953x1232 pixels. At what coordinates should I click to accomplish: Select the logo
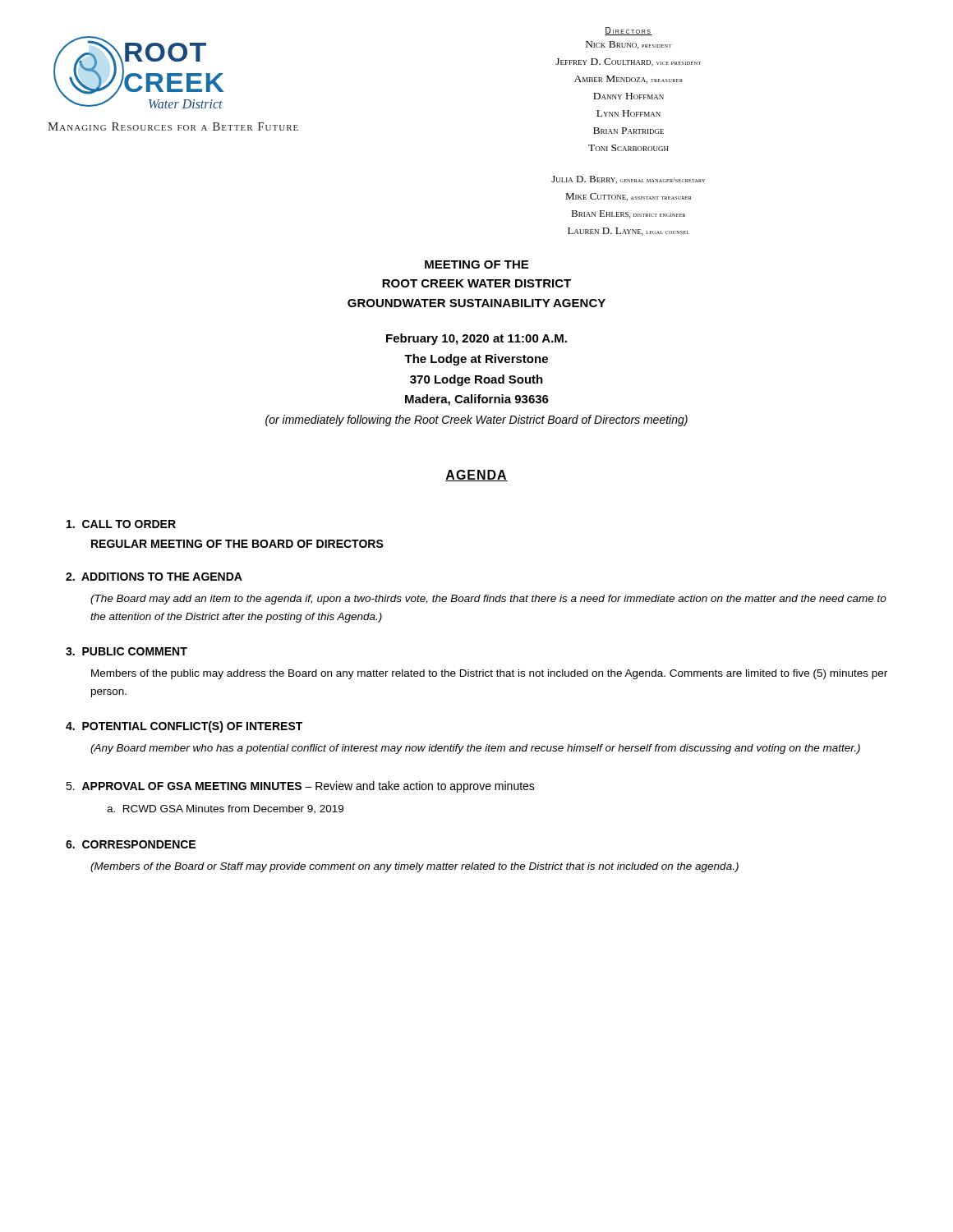click(x=181, y=79)
